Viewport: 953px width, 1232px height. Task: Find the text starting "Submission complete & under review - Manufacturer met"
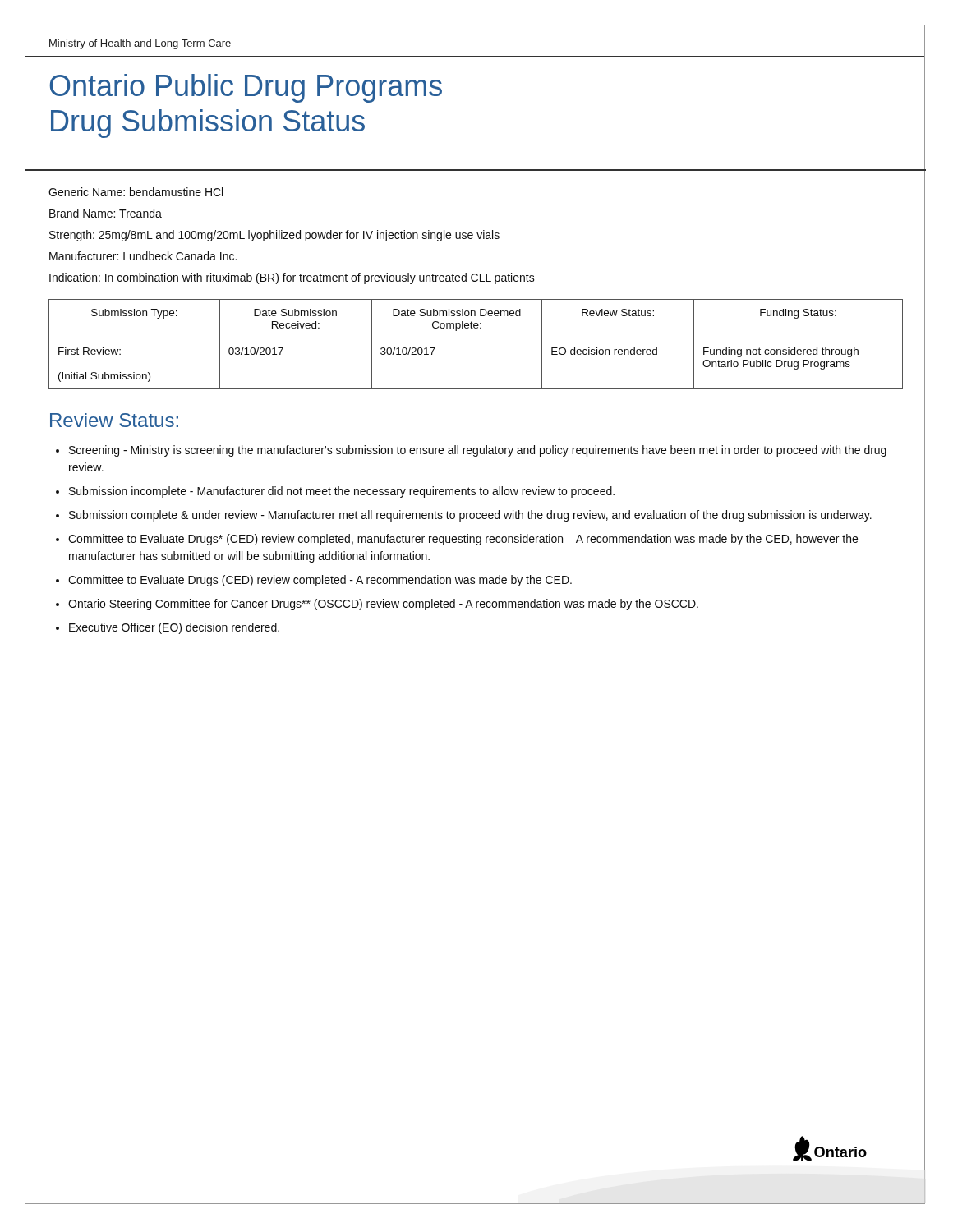pos(470,515)
